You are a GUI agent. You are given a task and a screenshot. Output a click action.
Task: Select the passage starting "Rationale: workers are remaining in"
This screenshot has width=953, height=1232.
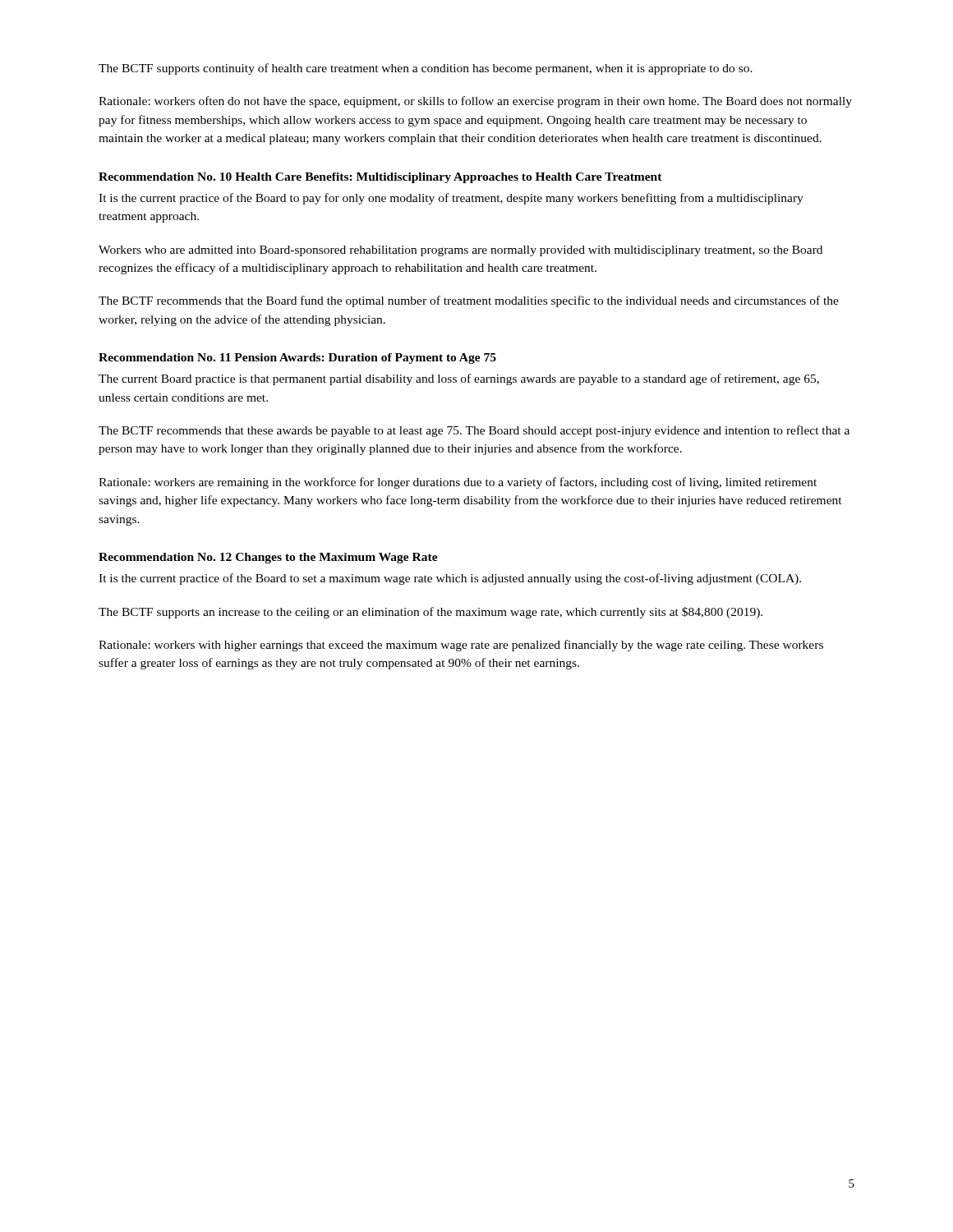point(470,500)
